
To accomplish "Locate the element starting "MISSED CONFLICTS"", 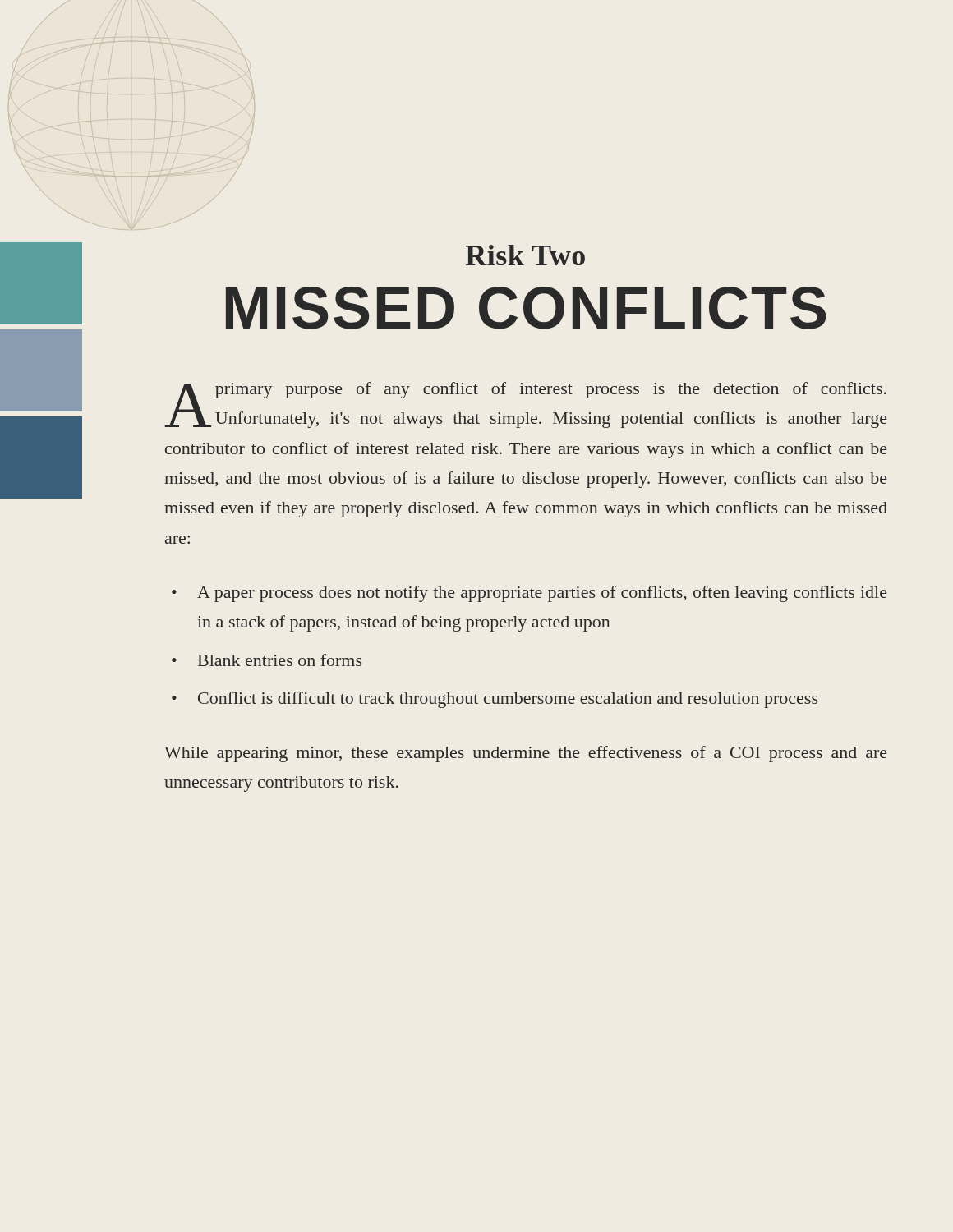I will click(x=526, y=308).
